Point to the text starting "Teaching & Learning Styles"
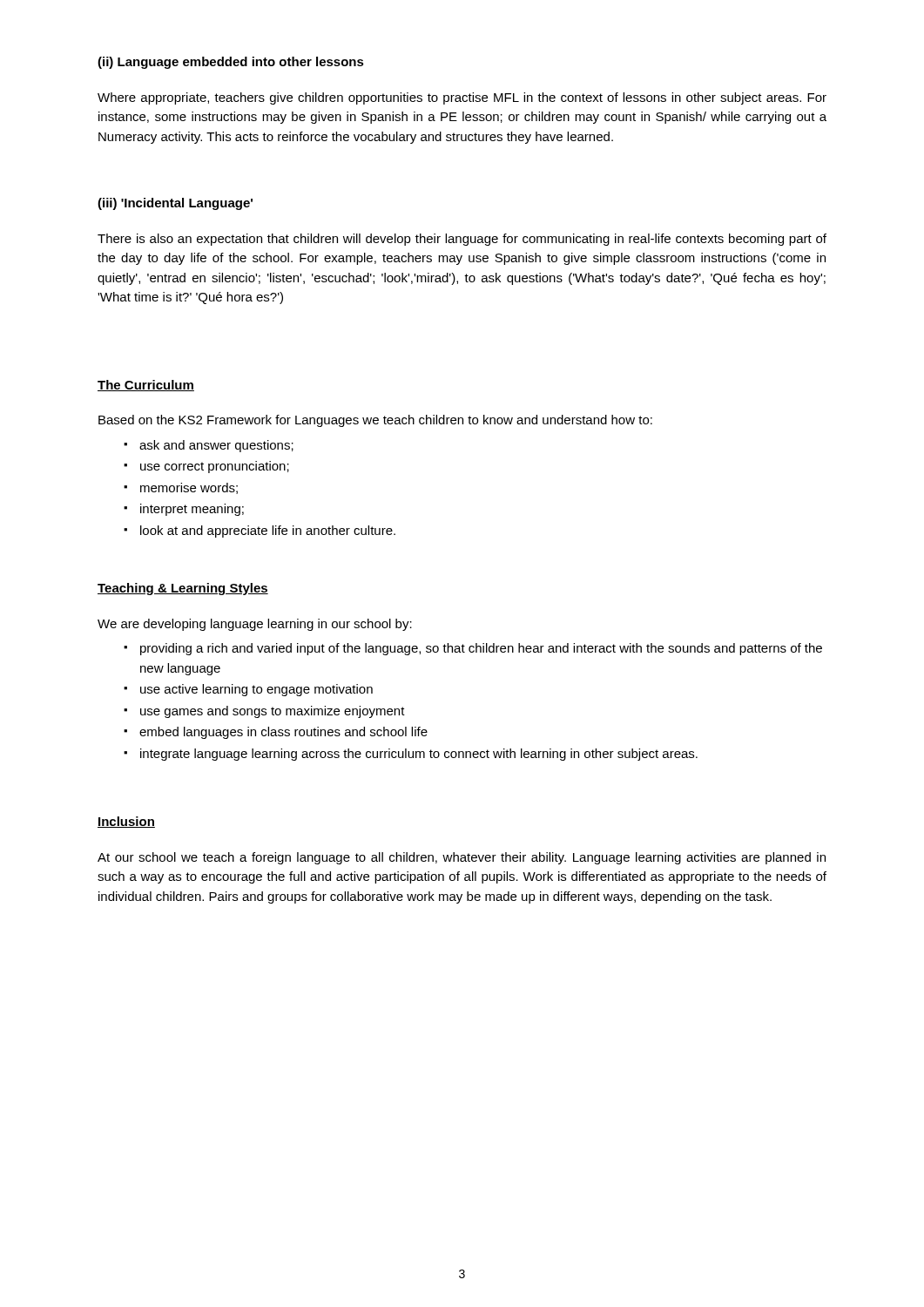Image resolution: width=924 pixels, height=1307 pixels. click(x=183, y=589)
